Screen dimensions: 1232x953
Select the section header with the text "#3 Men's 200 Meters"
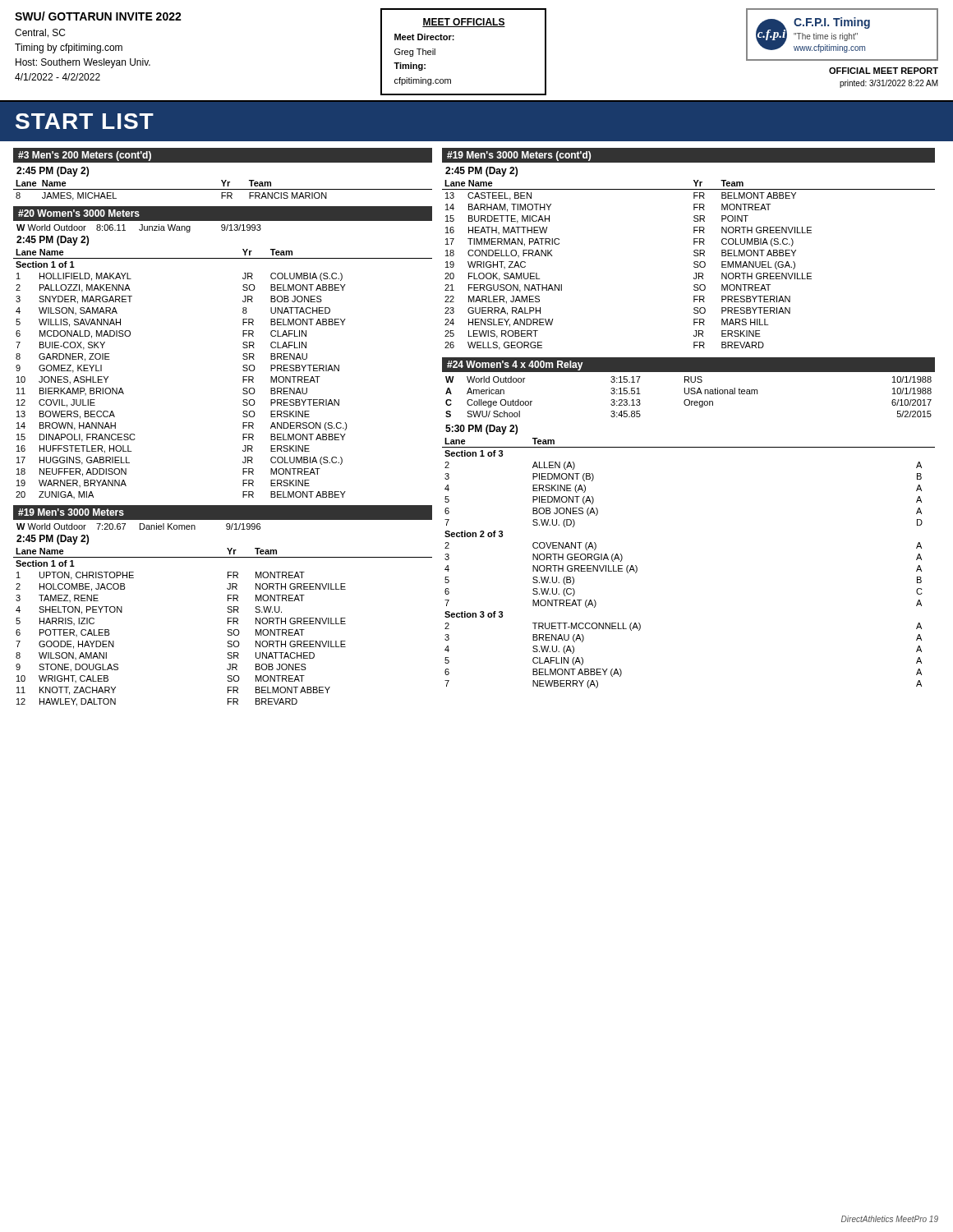85,155
